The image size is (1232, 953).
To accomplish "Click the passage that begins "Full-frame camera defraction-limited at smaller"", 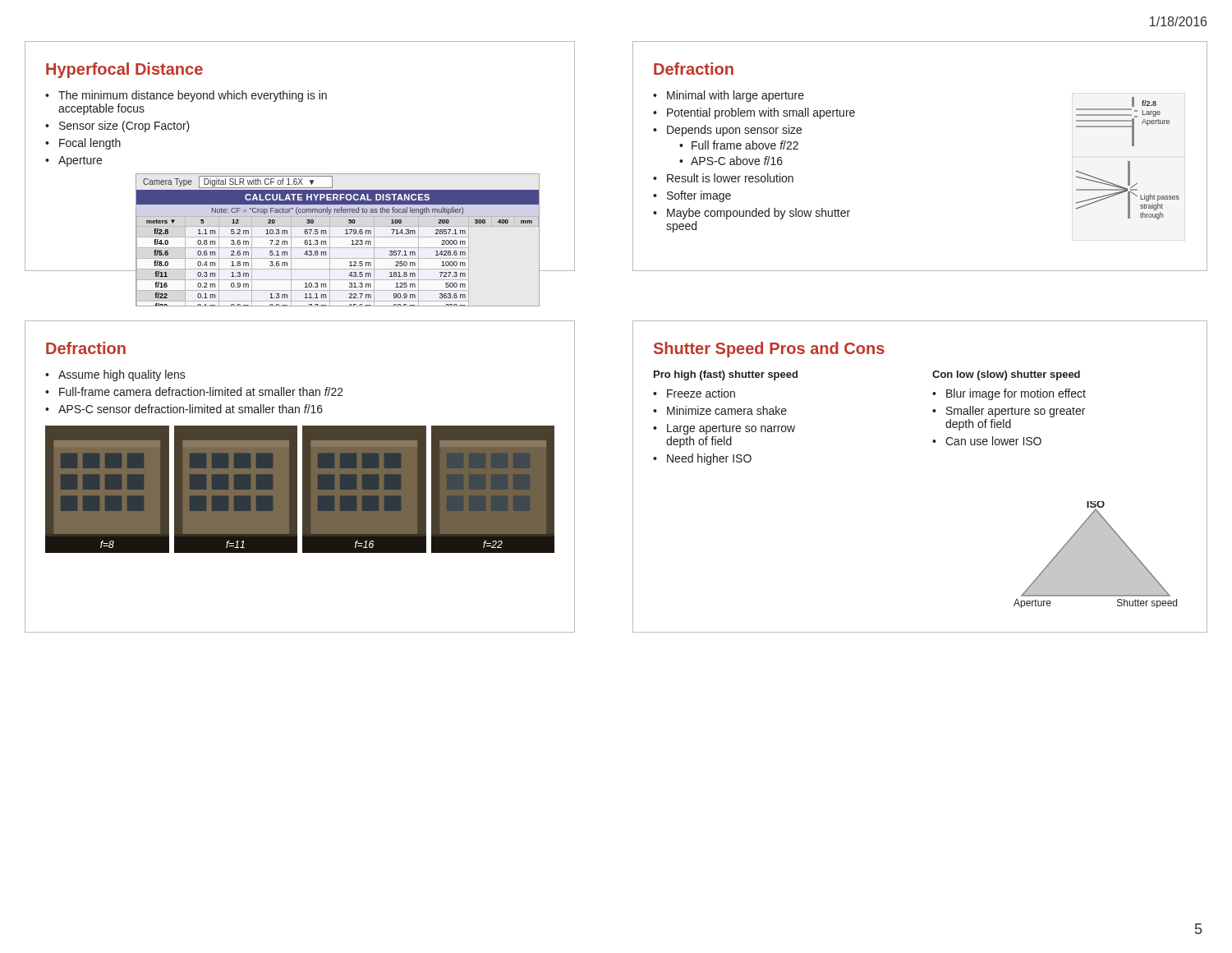I will (201, 392).
